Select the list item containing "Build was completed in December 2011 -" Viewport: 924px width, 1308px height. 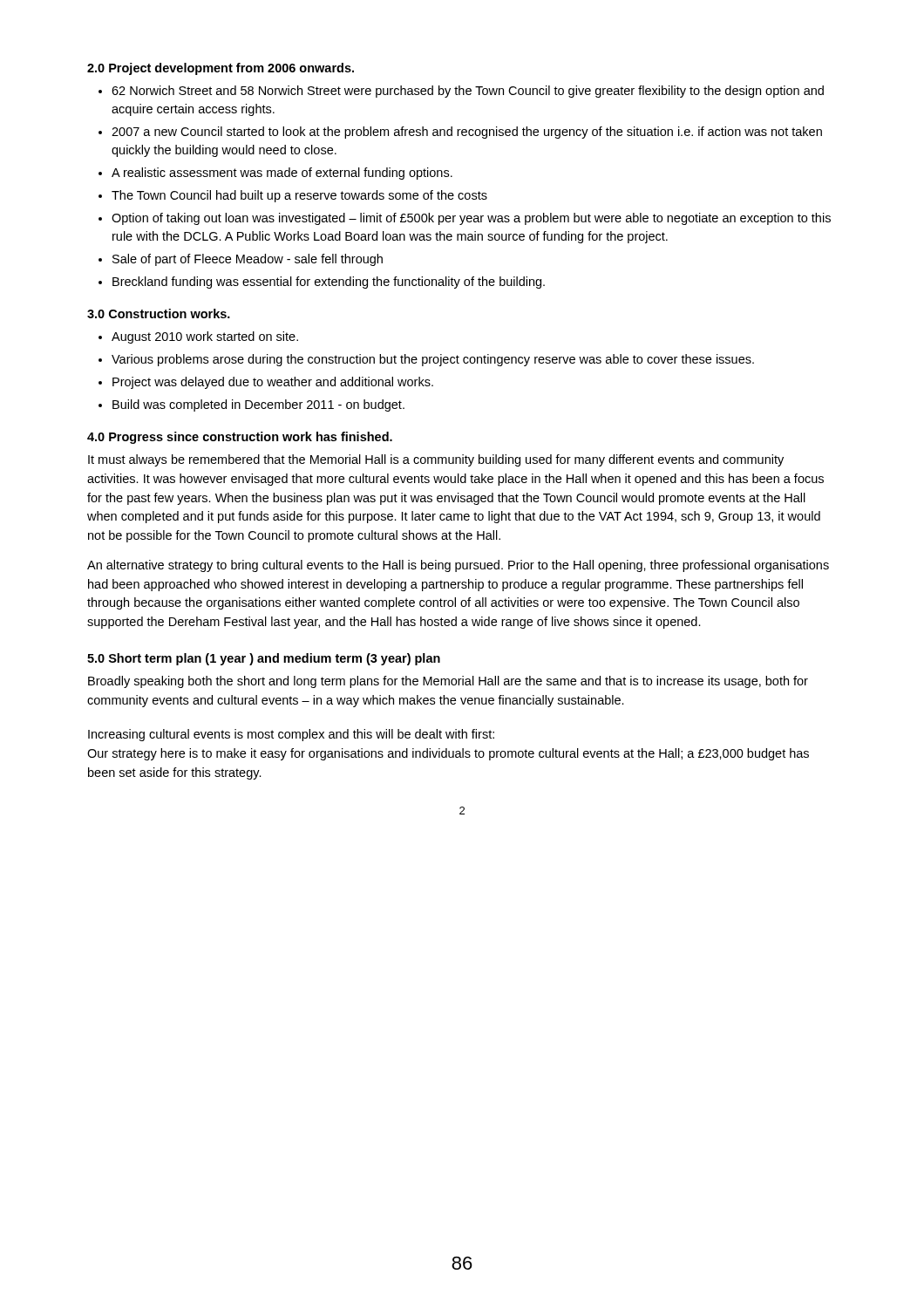pos(258,405)
